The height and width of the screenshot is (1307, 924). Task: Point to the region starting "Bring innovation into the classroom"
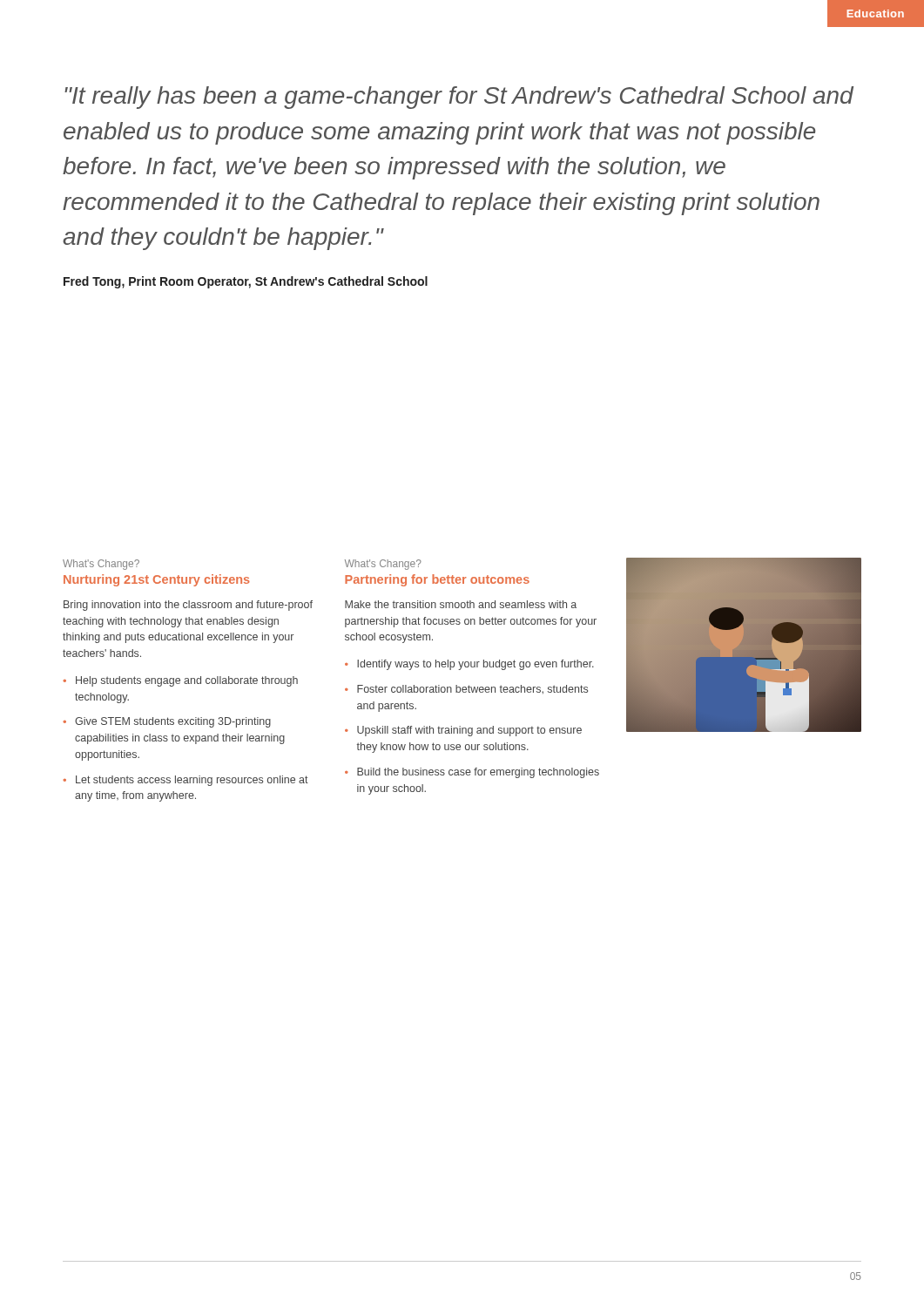pos(191,629)
